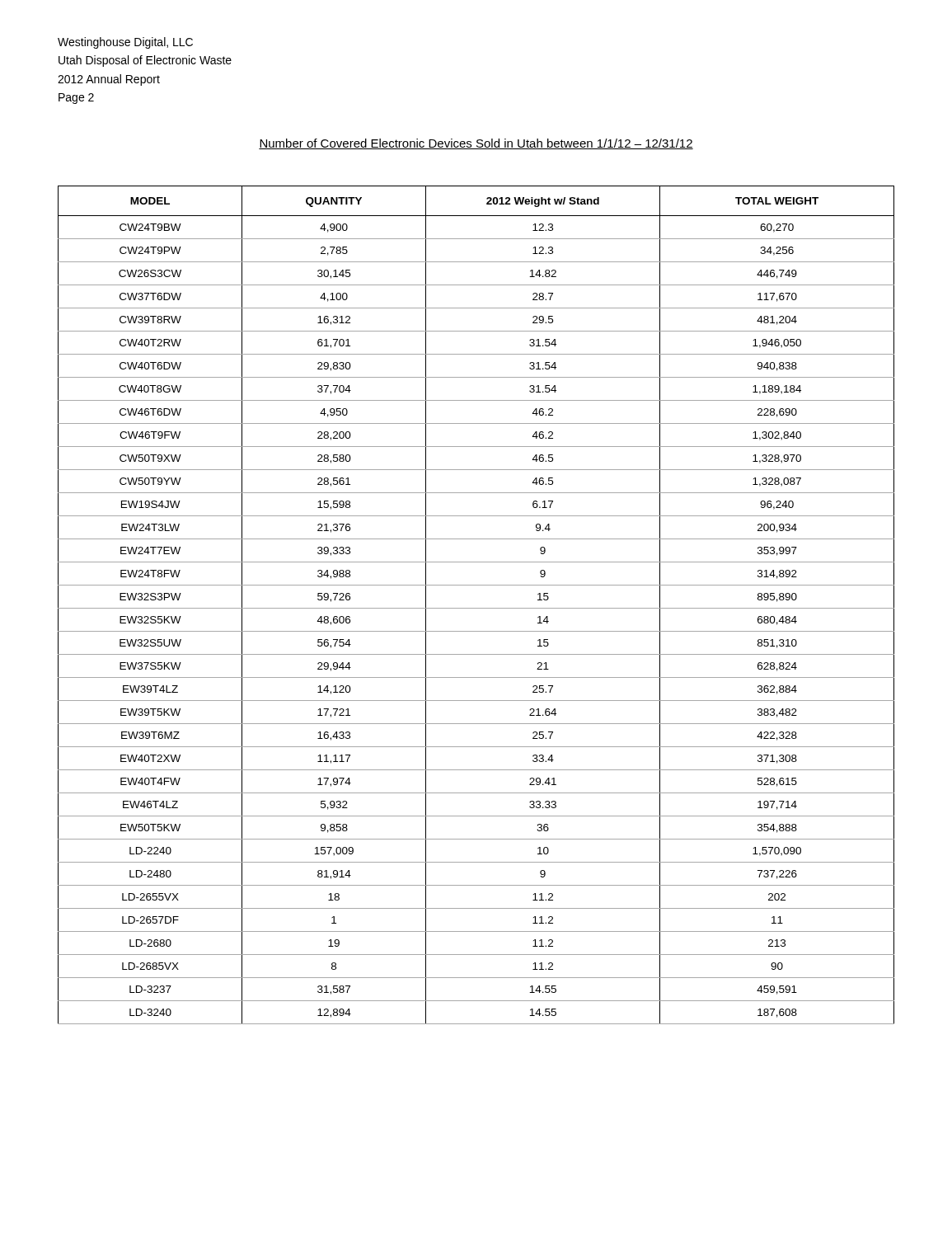Find the title that says "Number of Covered Electronic Devices Sold in"
This screenshot has width=952, height=1237.
476,143
